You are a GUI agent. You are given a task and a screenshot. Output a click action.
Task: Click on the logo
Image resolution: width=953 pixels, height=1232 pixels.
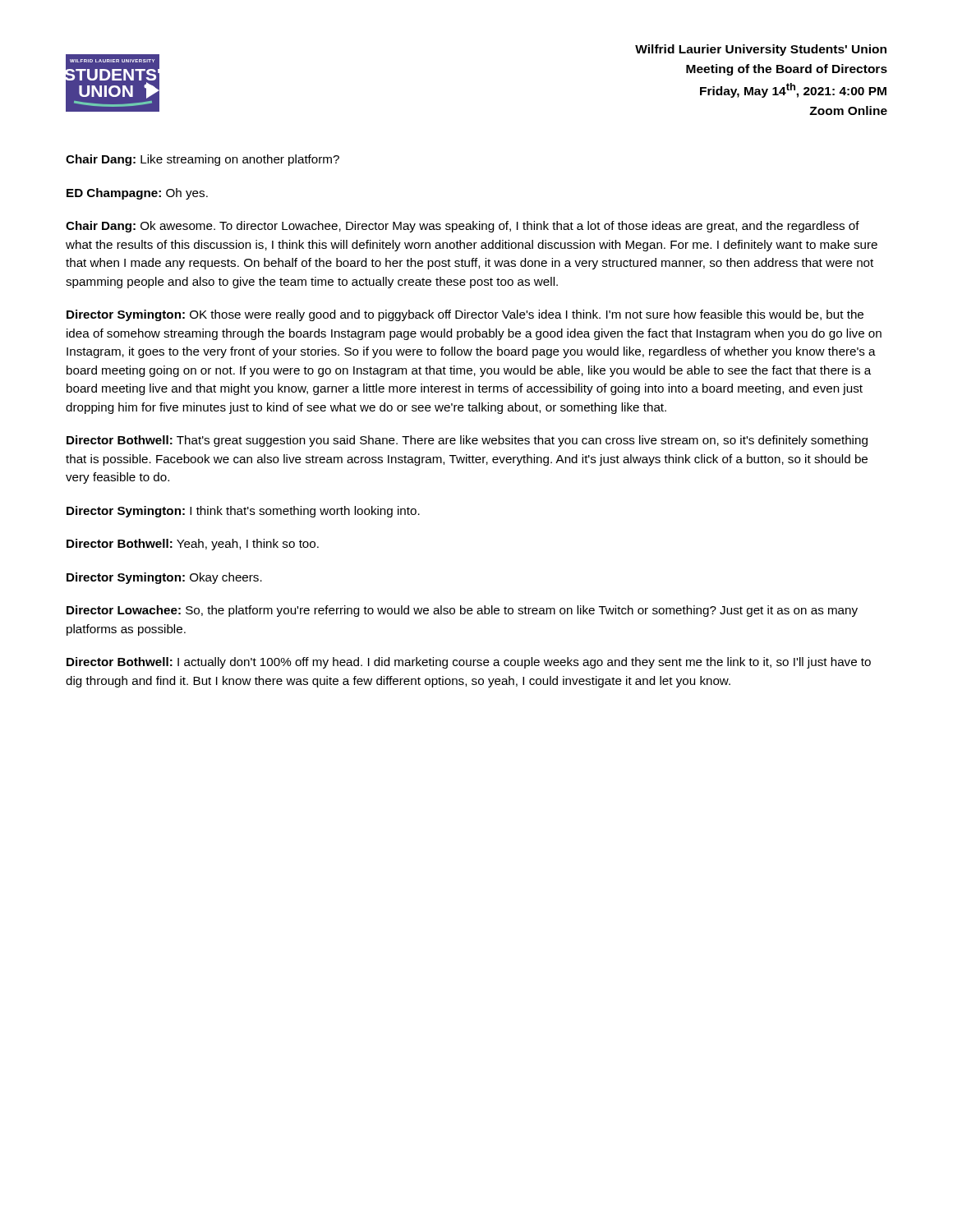click(x=119, y=78)
